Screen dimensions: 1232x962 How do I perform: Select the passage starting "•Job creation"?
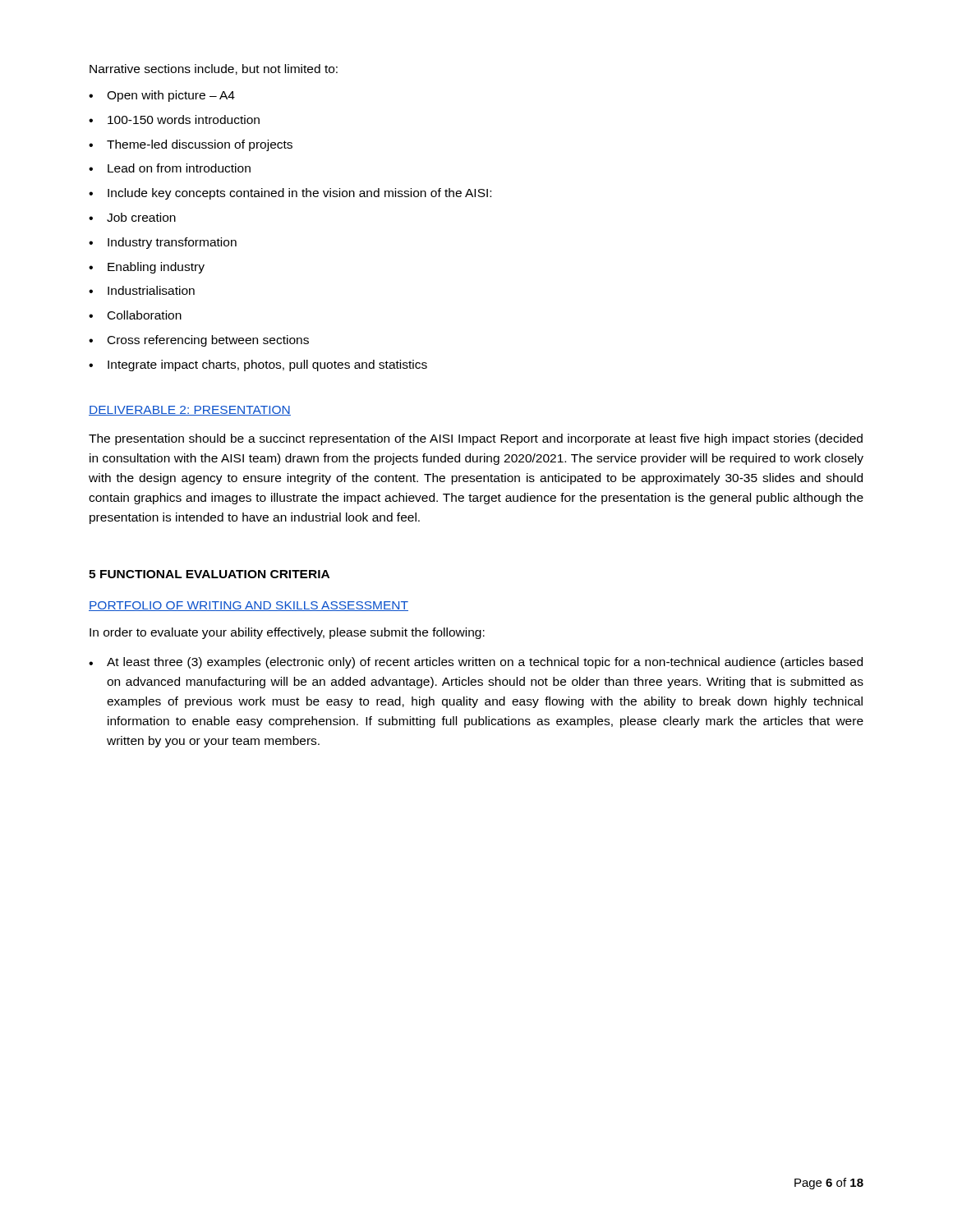pos(132,217)
